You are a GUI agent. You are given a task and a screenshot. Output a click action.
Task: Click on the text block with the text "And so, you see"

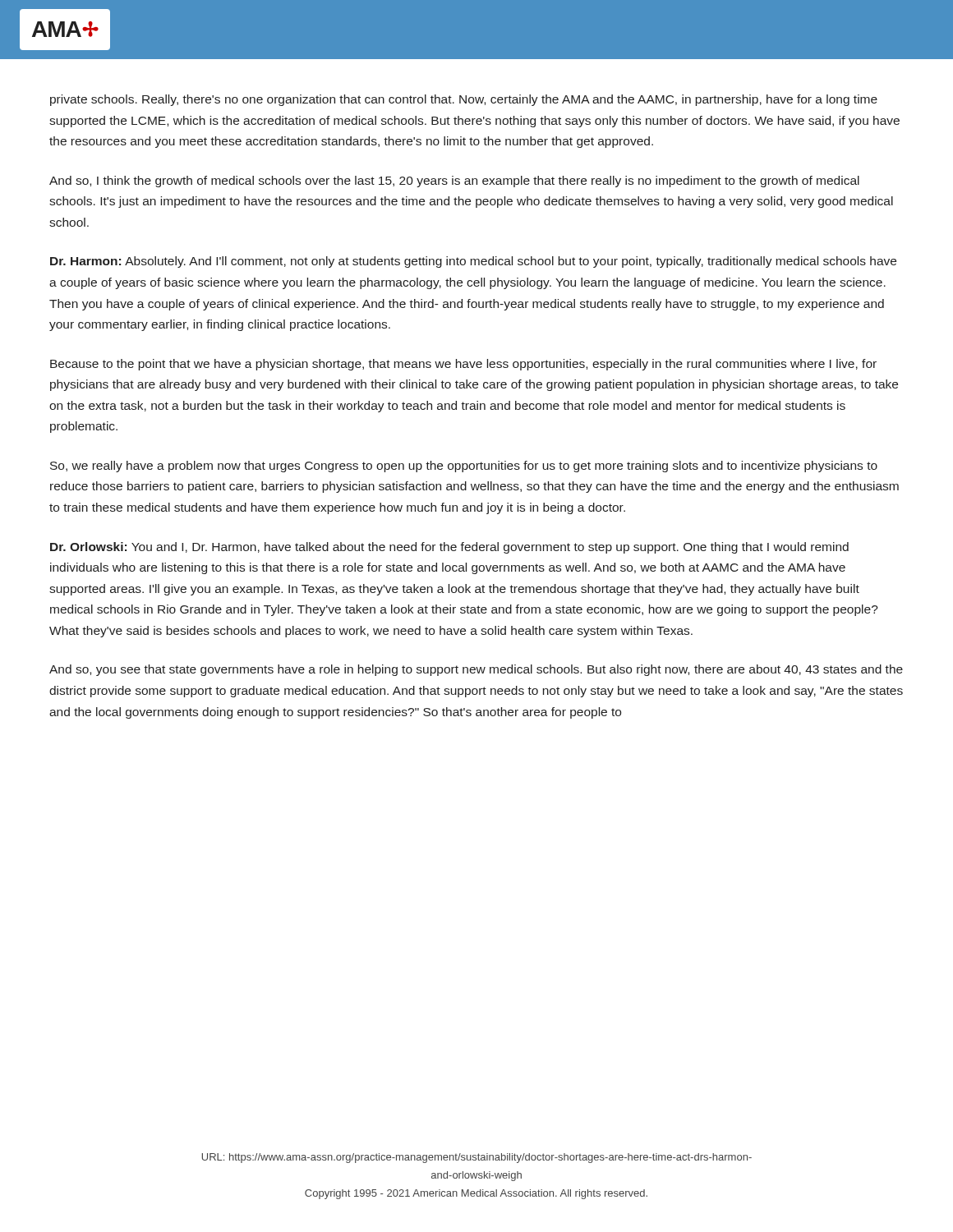476,690
